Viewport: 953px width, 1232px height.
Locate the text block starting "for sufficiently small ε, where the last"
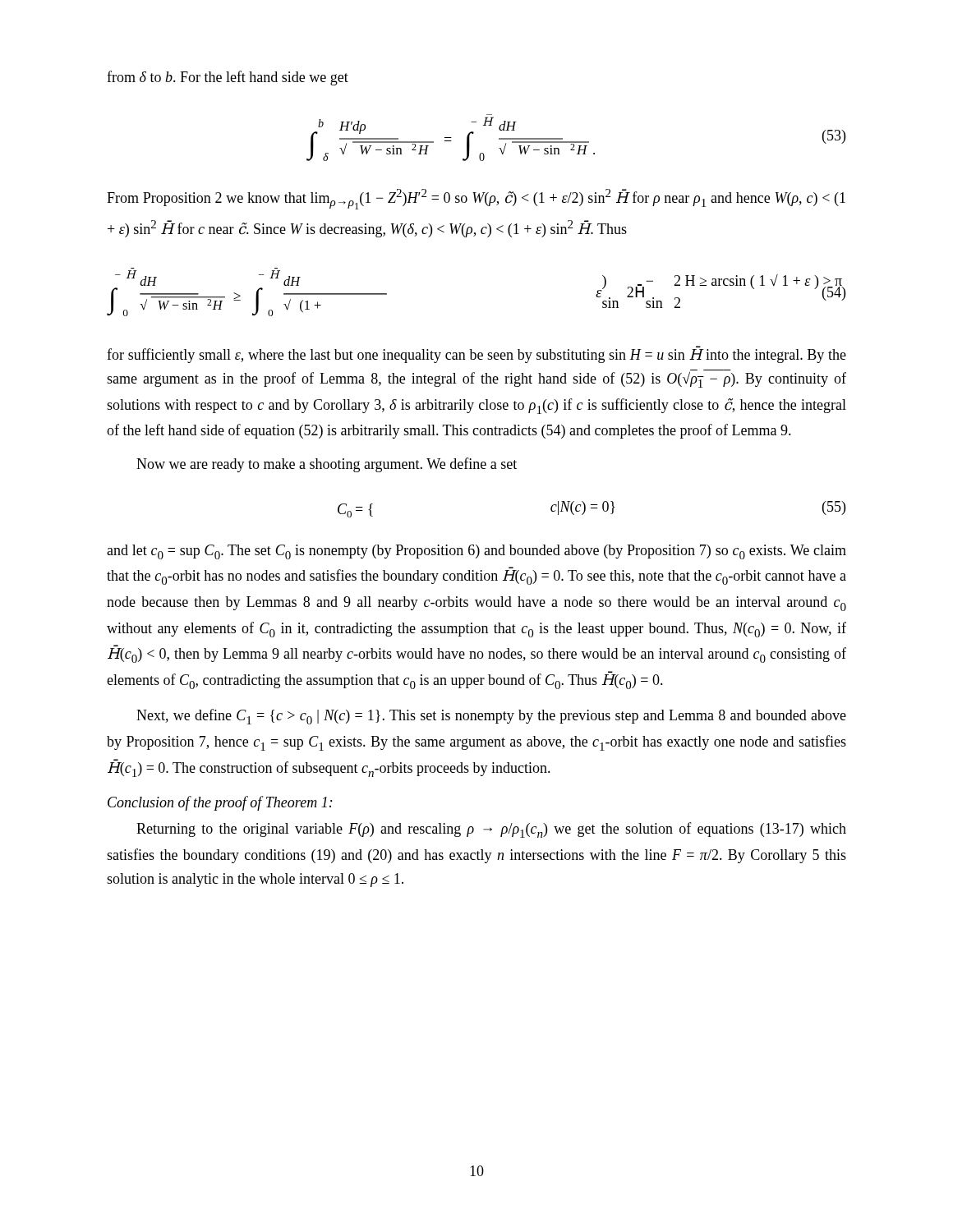click(476, 393)
